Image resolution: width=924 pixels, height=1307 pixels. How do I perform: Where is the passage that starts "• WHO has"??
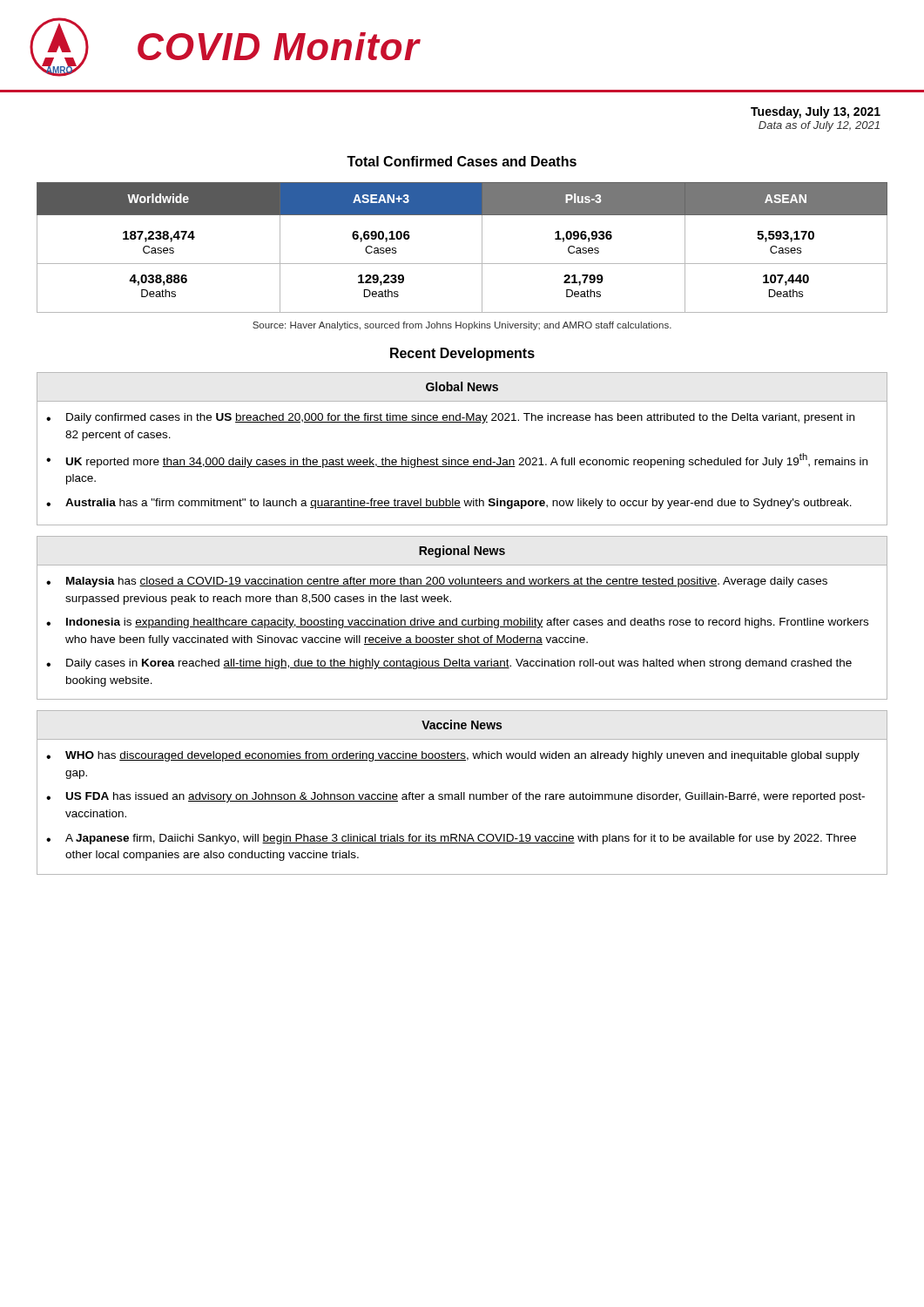pos(459,764)
